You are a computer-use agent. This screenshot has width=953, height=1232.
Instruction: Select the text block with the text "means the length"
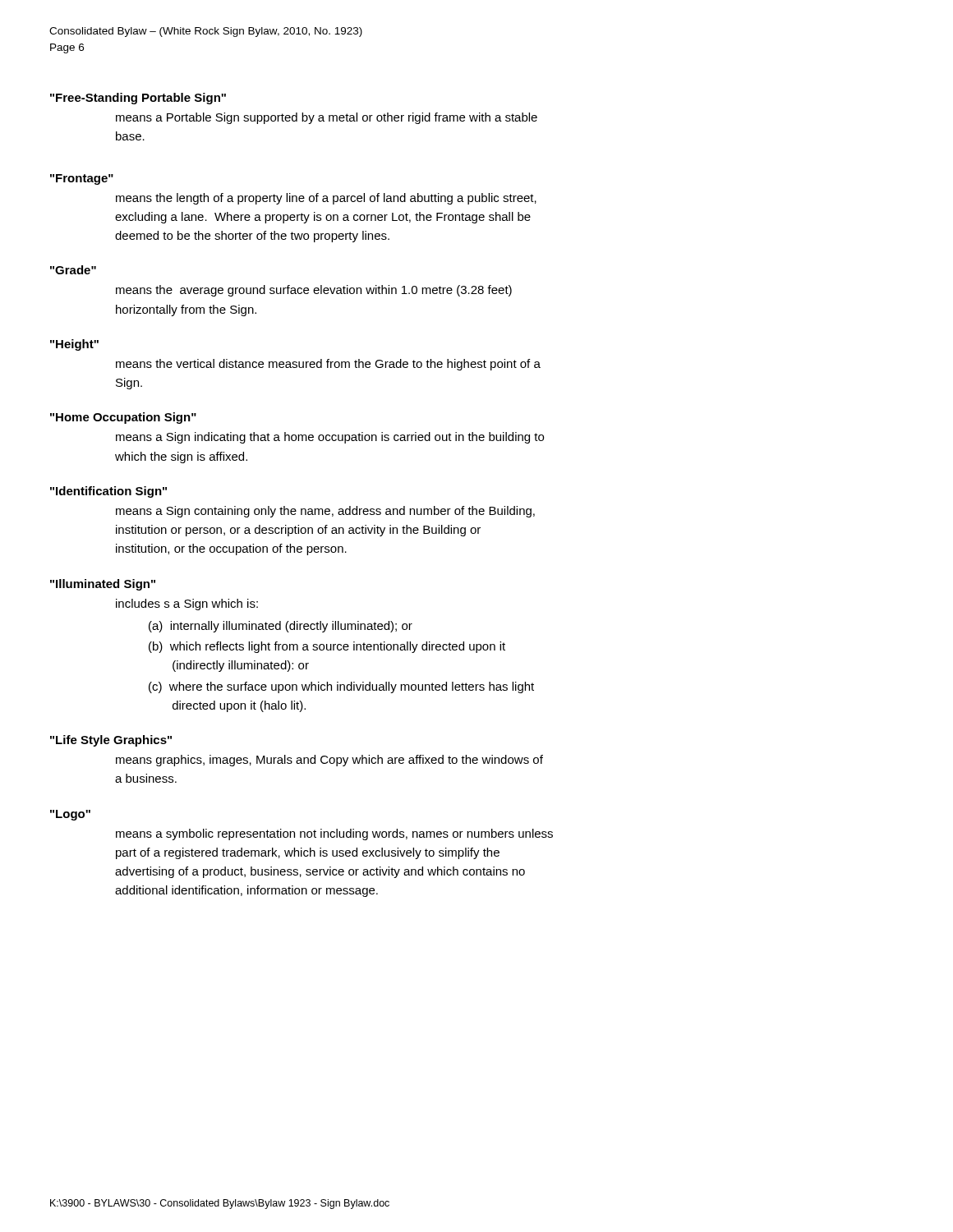coord(326,216)
